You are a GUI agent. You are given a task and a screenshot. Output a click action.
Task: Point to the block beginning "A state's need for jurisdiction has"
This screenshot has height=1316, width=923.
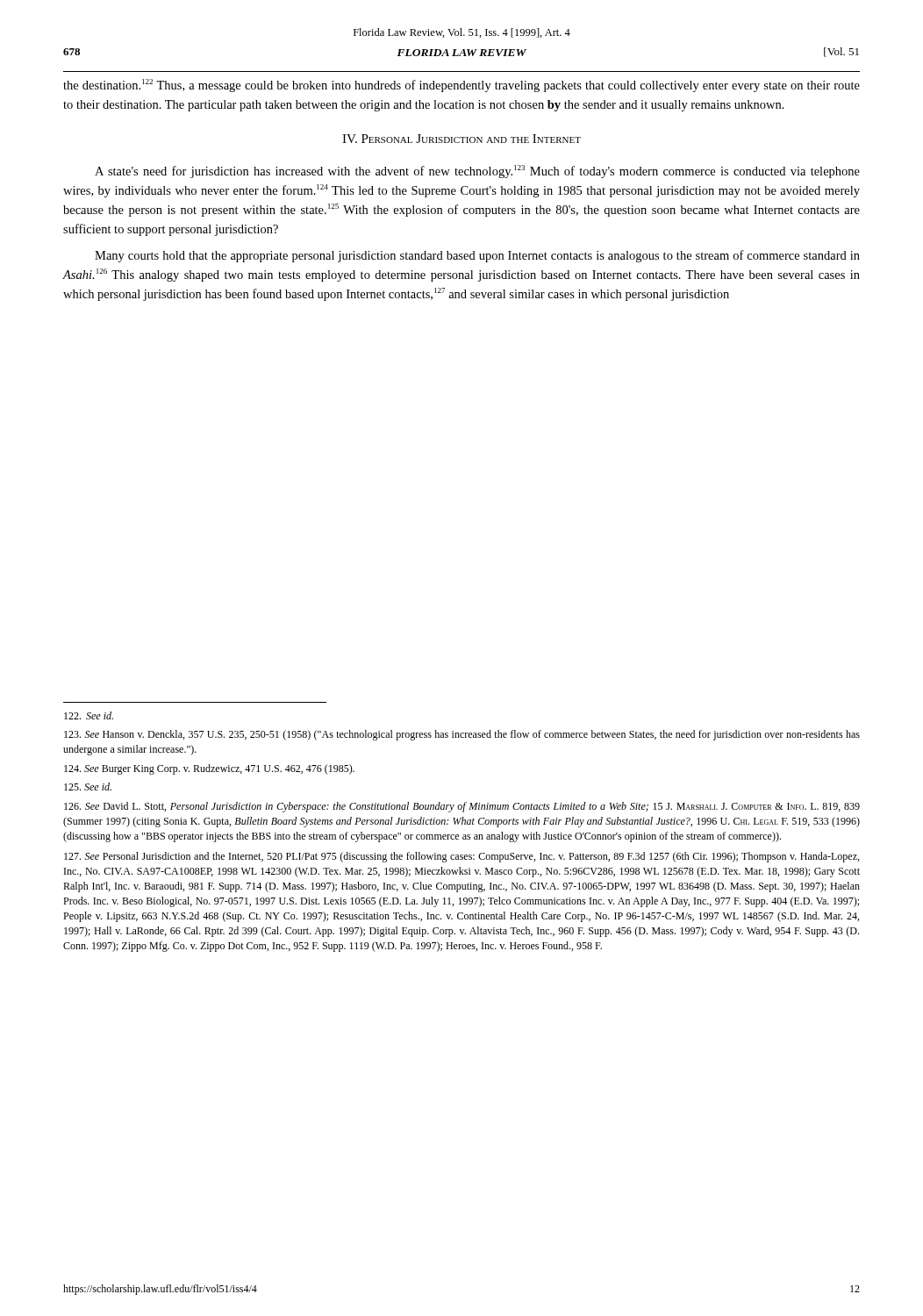[462, 200]
